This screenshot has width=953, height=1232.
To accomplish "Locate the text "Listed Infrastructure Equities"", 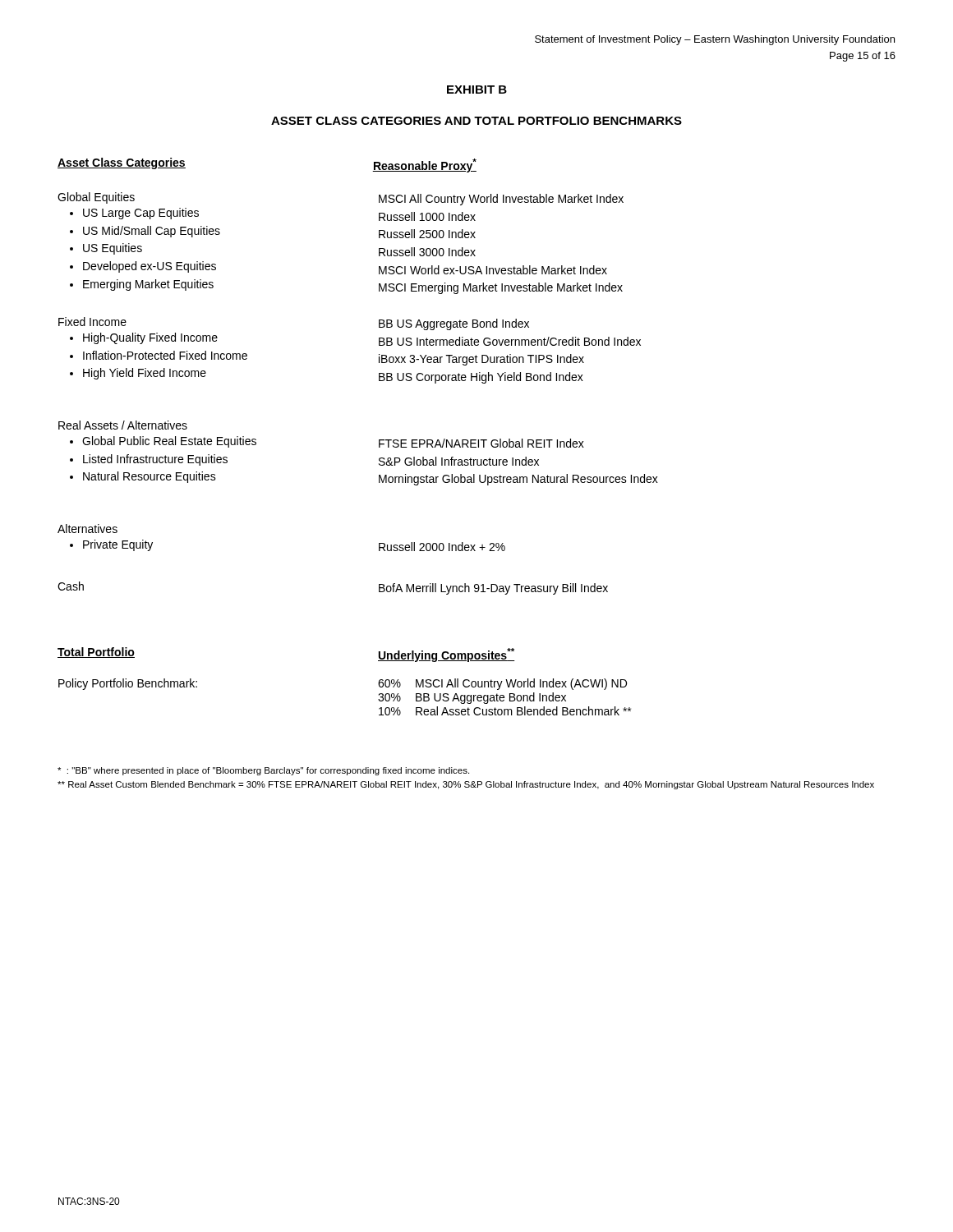I will (155, 459).
